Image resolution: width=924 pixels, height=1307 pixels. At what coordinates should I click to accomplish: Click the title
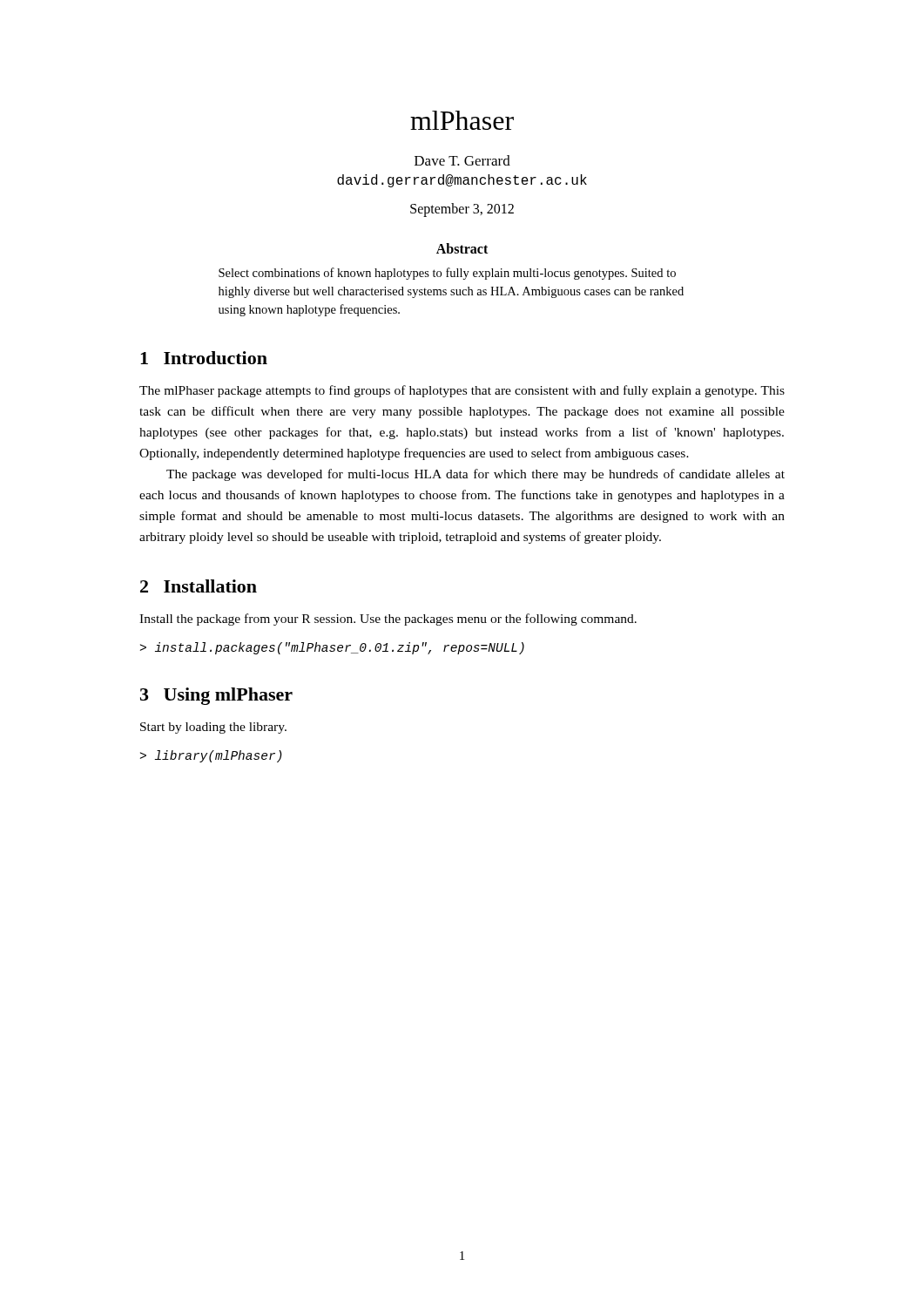pyautogui.click(x=462, y=121)
